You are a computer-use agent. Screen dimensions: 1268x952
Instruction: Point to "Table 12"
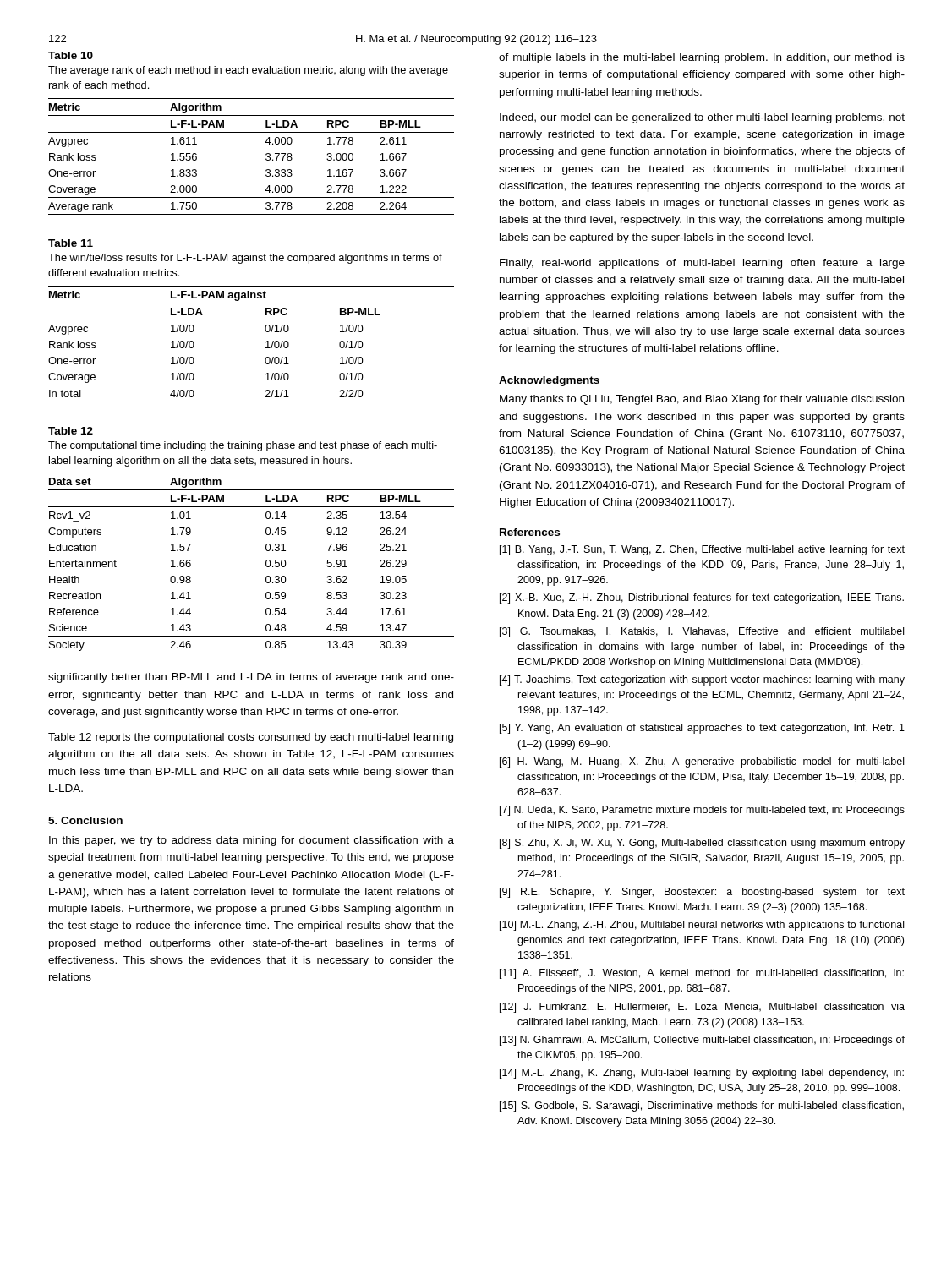(71, 430)
